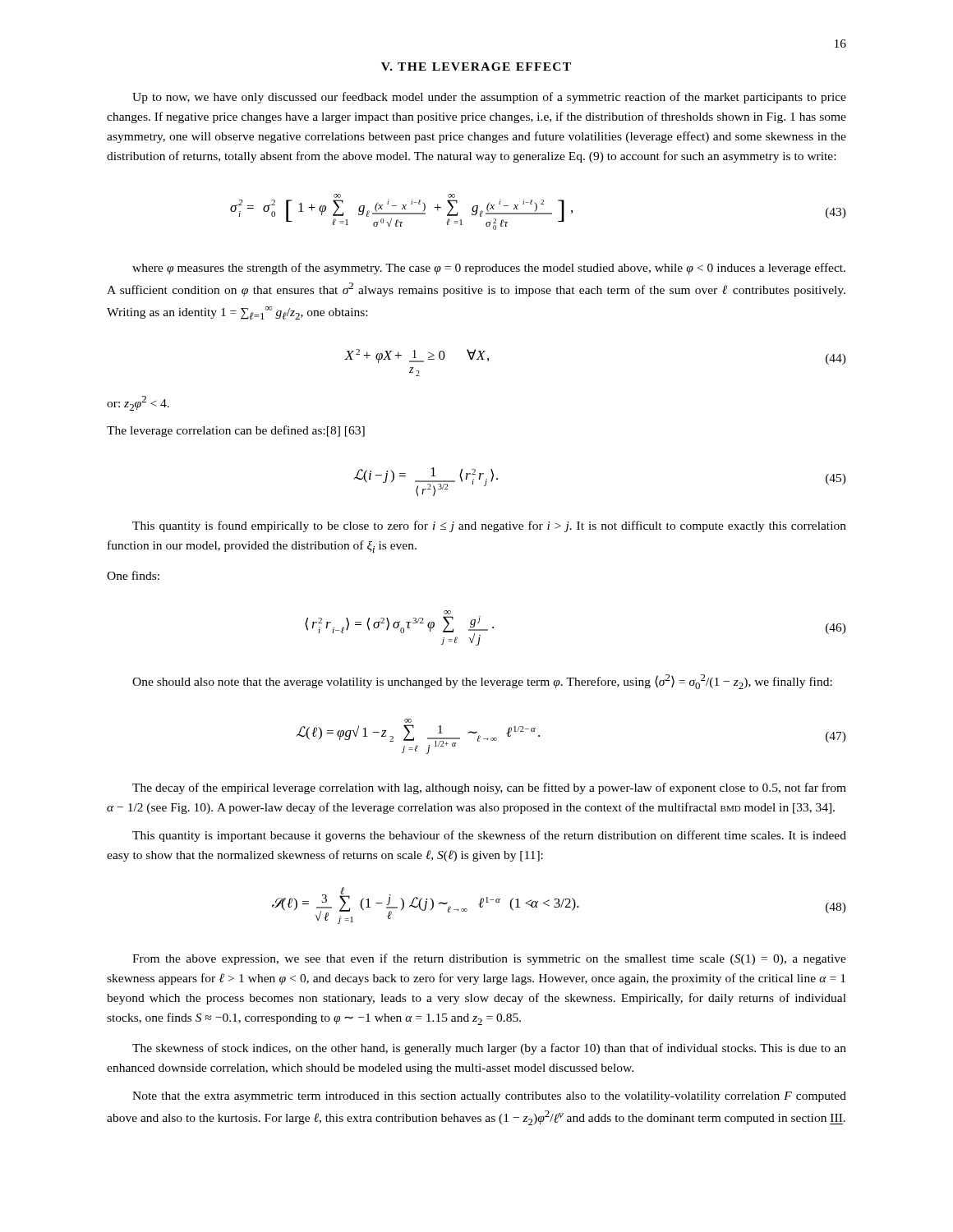
Task: Navigate to the region starting "σ 2 i ="
Action: (538, 212)
